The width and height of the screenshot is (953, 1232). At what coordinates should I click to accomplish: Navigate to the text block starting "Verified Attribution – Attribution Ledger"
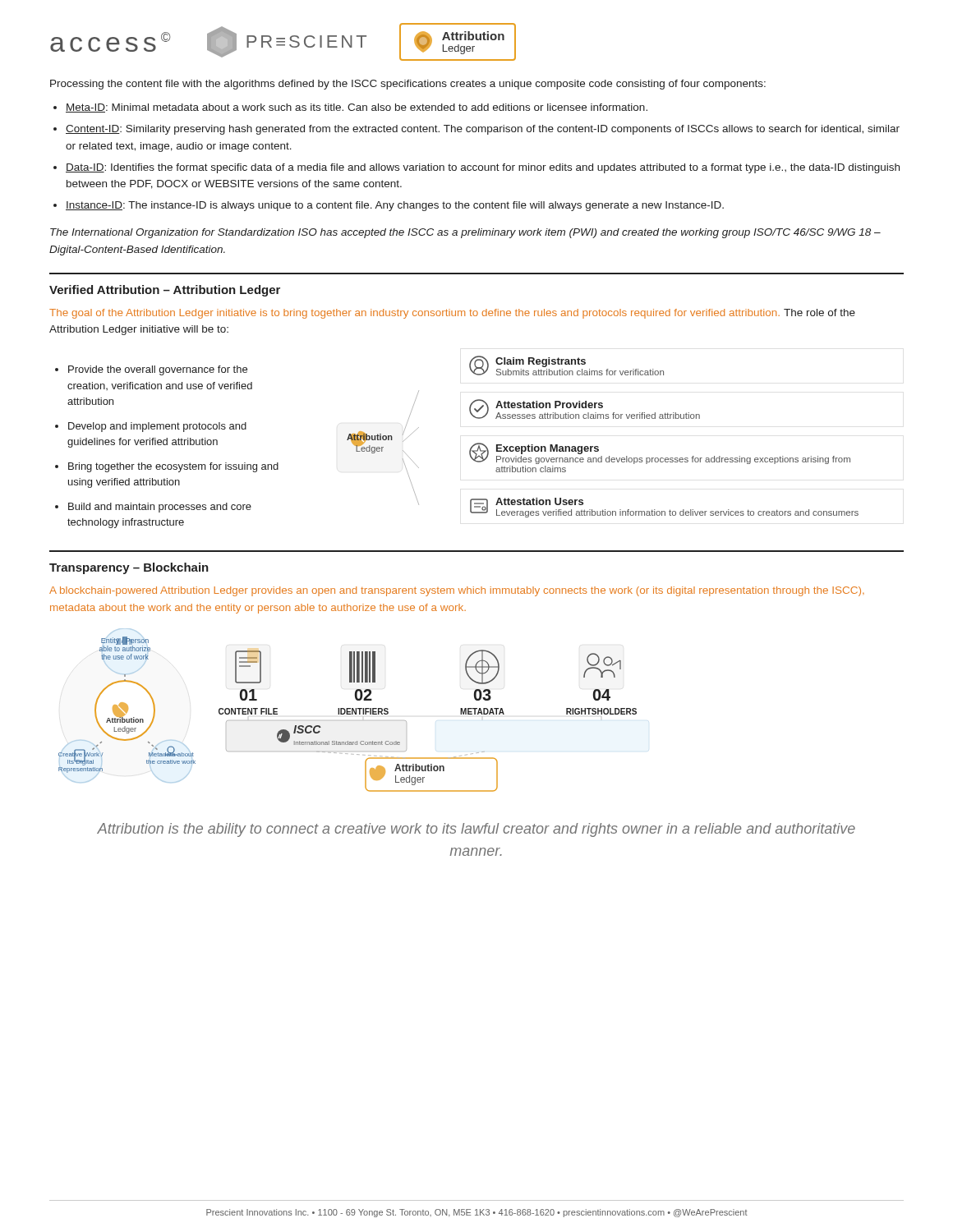point(165,290)
